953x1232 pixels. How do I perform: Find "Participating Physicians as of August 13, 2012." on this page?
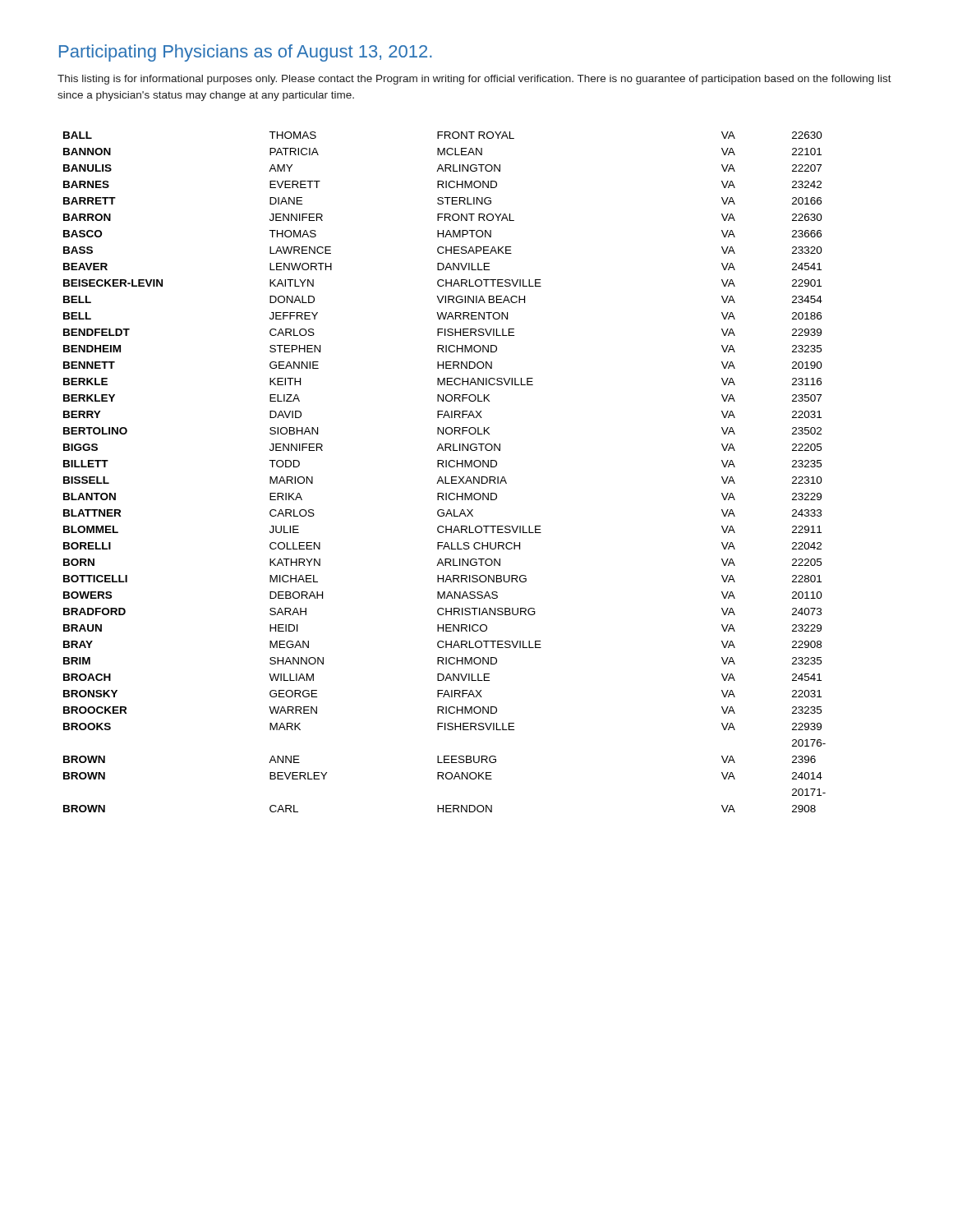pos(245,51)
